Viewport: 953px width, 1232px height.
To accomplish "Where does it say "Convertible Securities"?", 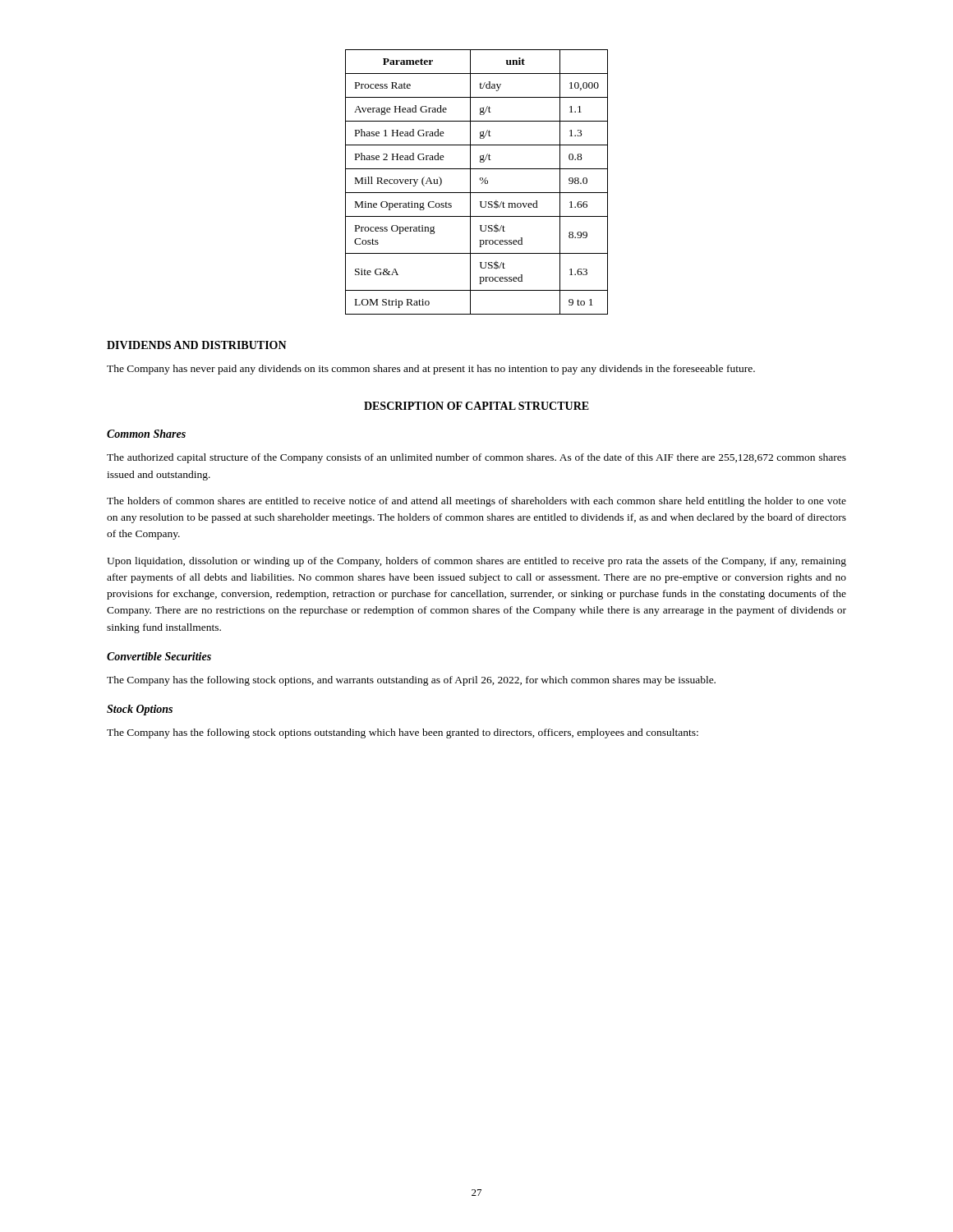I will pyautogui.click(x=159, y=656).
